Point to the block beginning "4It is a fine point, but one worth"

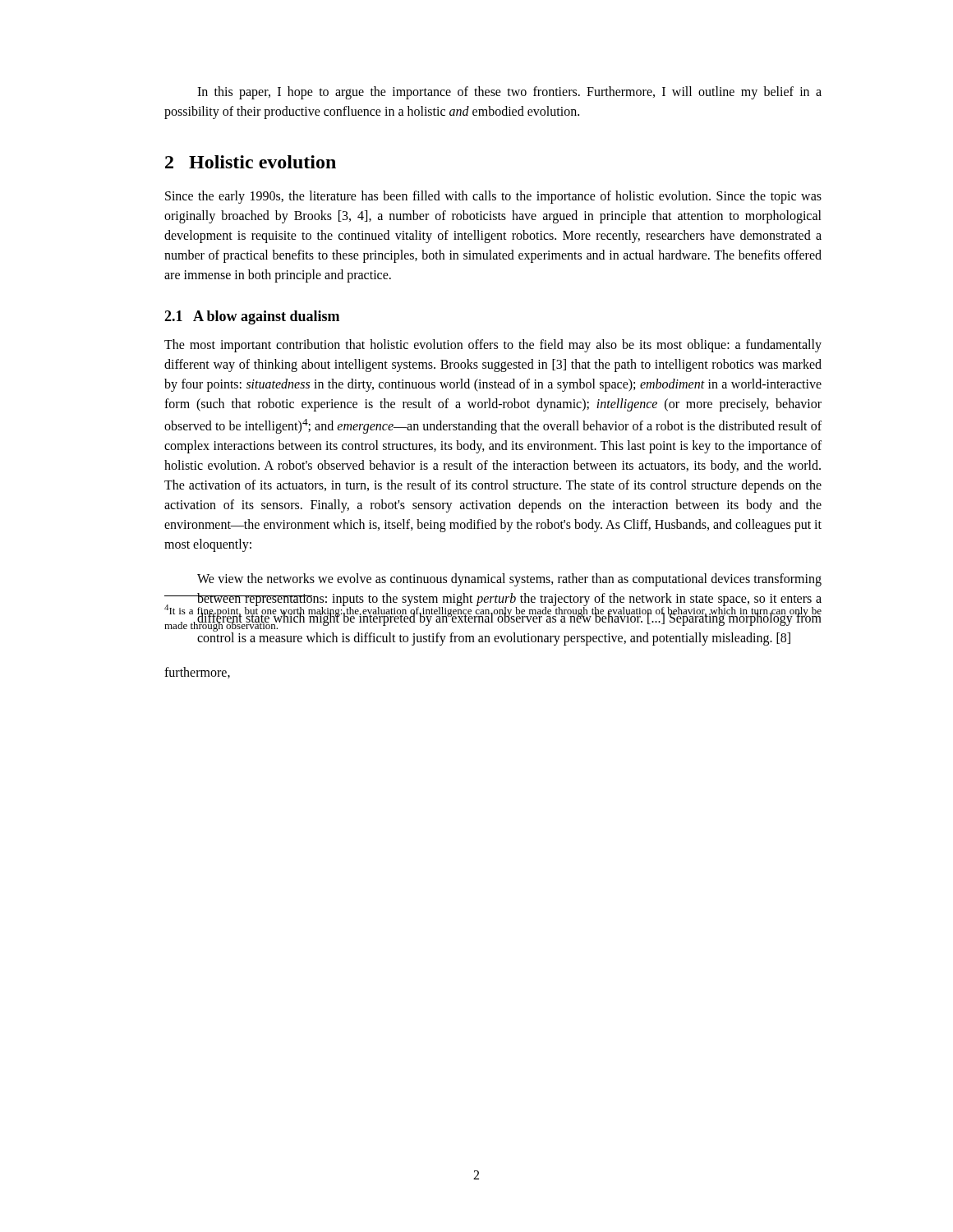pyautogui.click(x=493, y=617)
